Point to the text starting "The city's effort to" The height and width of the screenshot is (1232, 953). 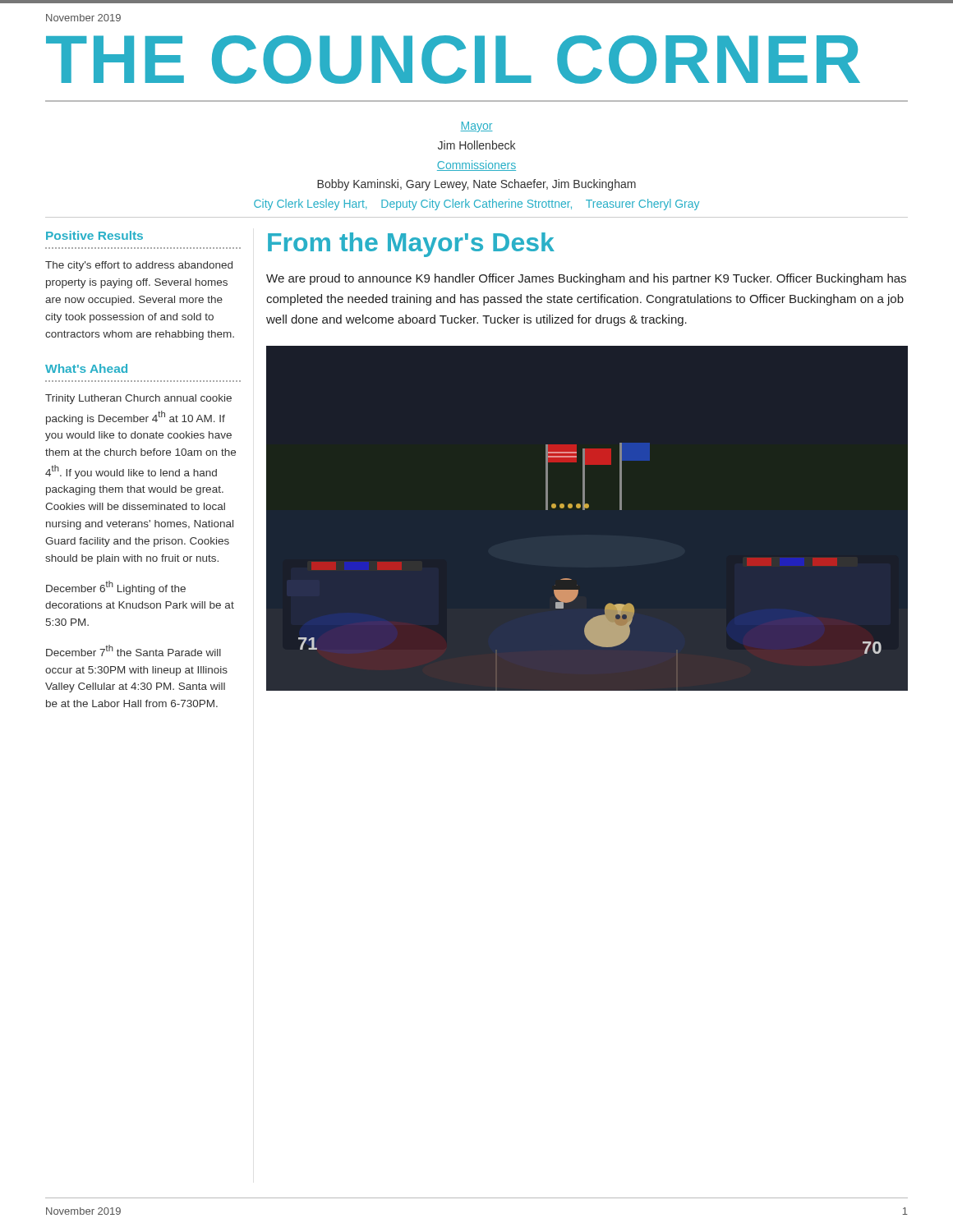click(140, 299)
